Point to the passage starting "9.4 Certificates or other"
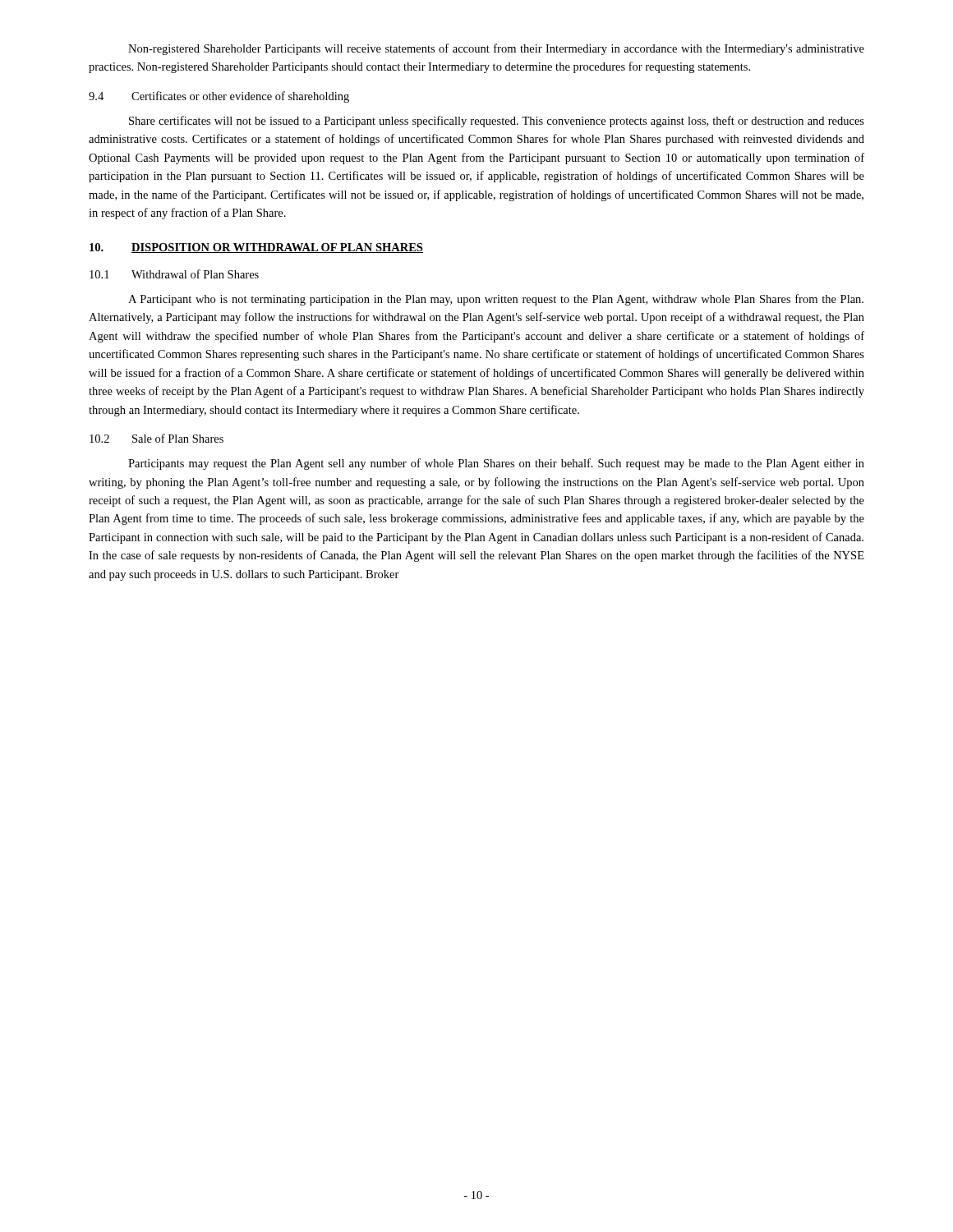The height and width of the screenshot is (1232, 953). pyautogui.click(x=219, y=96)
